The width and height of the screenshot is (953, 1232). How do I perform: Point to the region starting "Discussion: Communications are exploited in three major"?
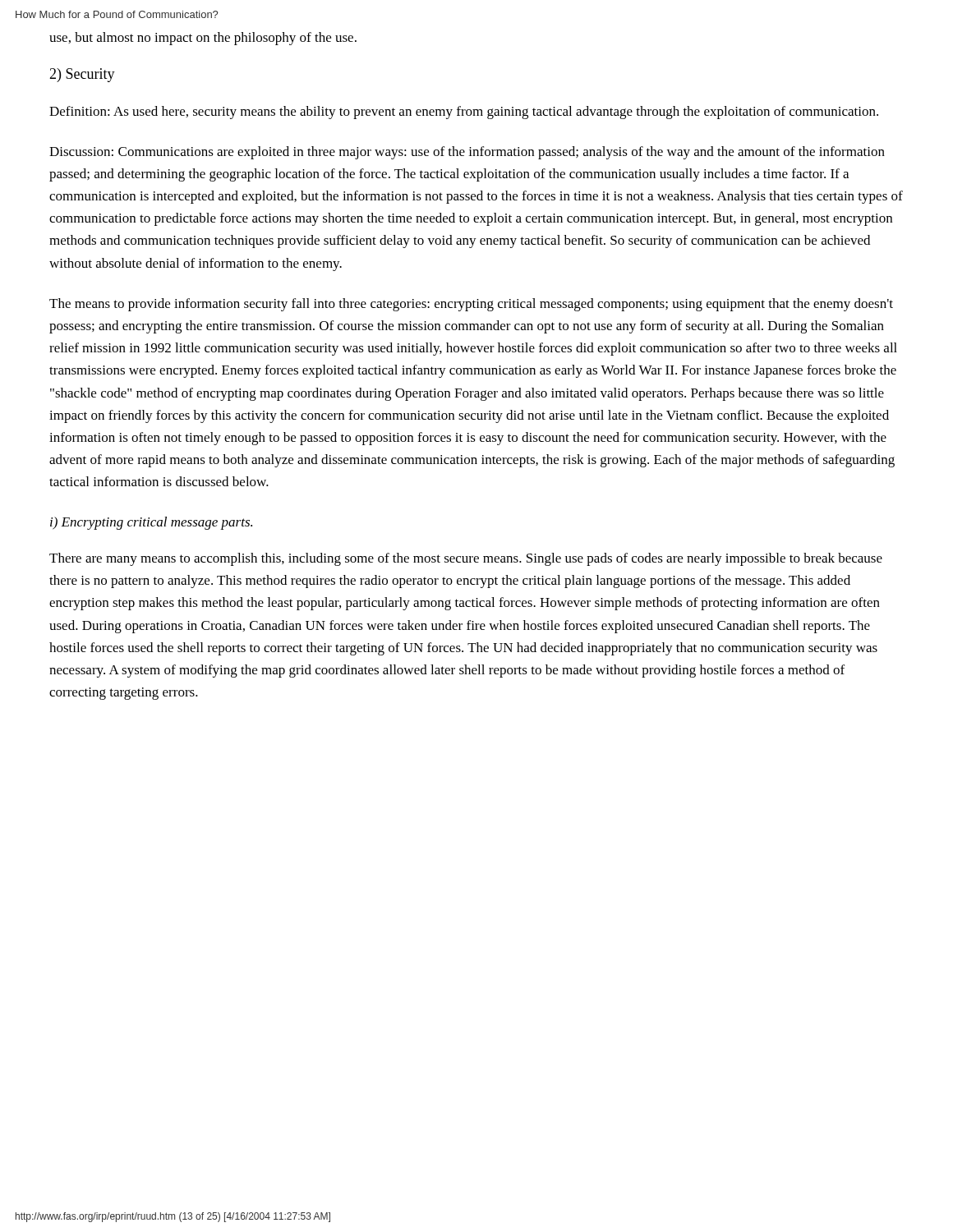pyautogui.click(x=476, y=207)
